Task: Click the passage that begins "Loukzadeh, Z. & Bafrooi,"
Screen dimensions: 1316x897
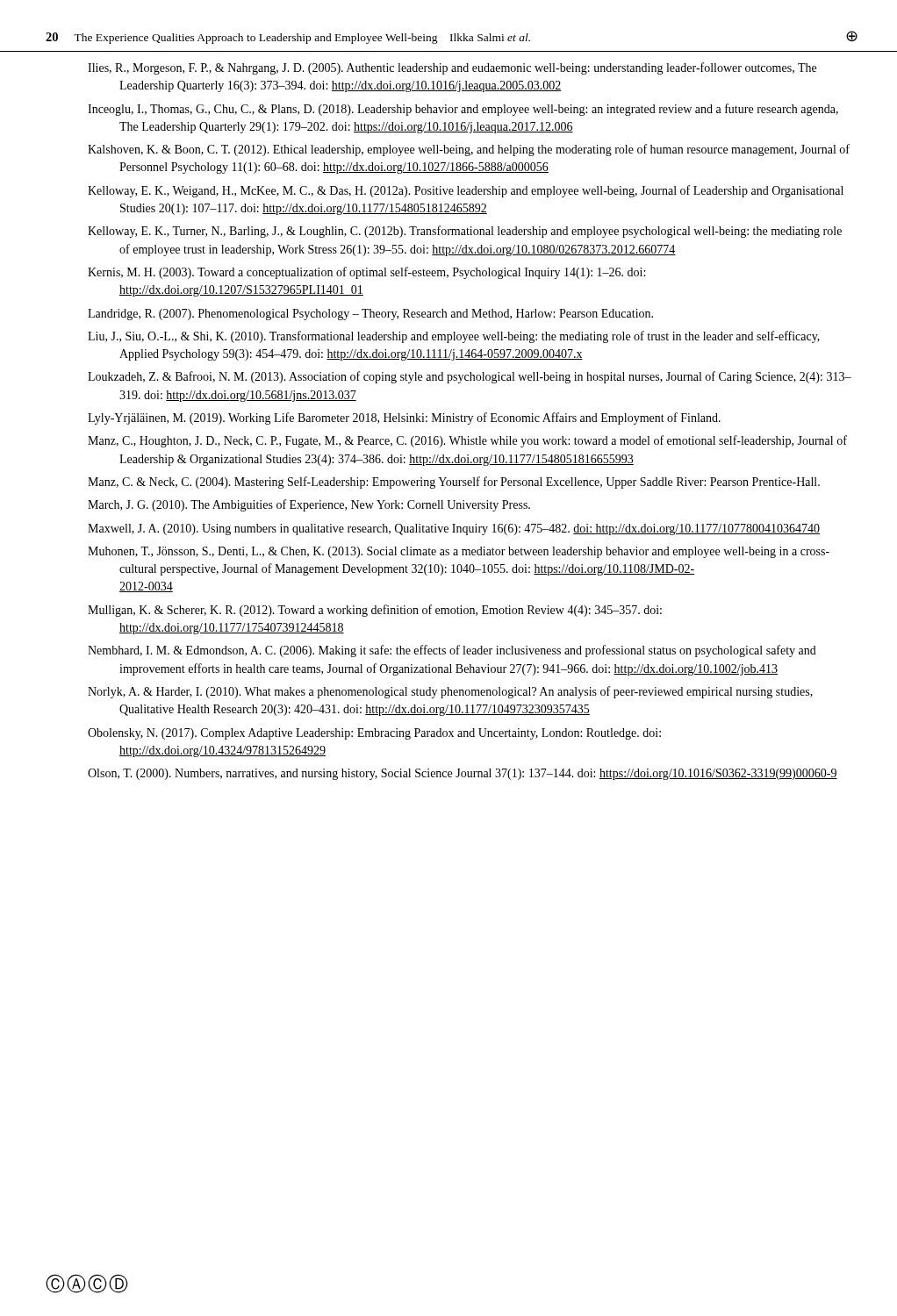Action: click(x=469, y=386)
